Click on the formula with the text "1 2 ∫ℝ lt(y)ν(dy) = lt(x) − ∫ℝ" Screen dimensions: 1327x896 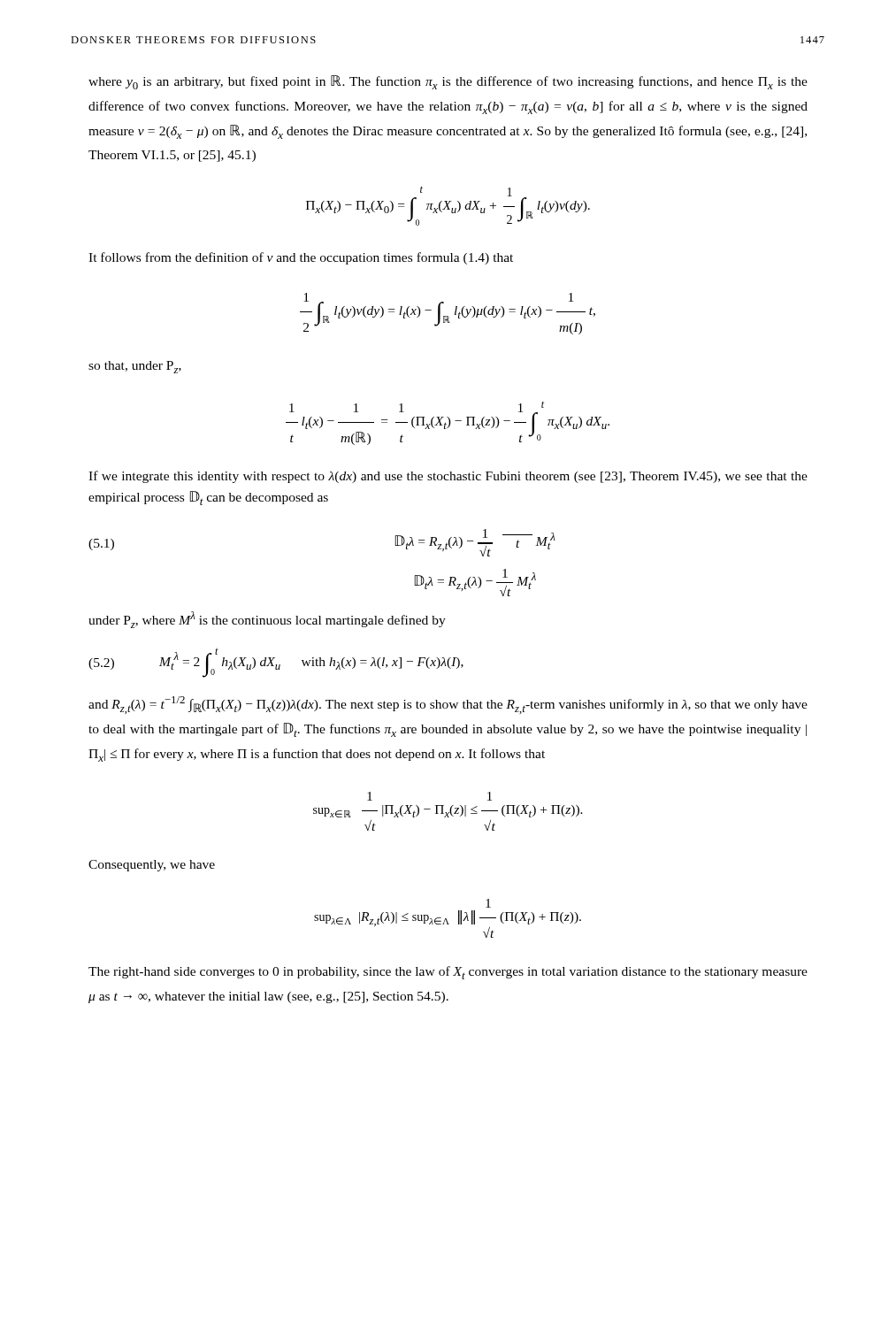448,312
